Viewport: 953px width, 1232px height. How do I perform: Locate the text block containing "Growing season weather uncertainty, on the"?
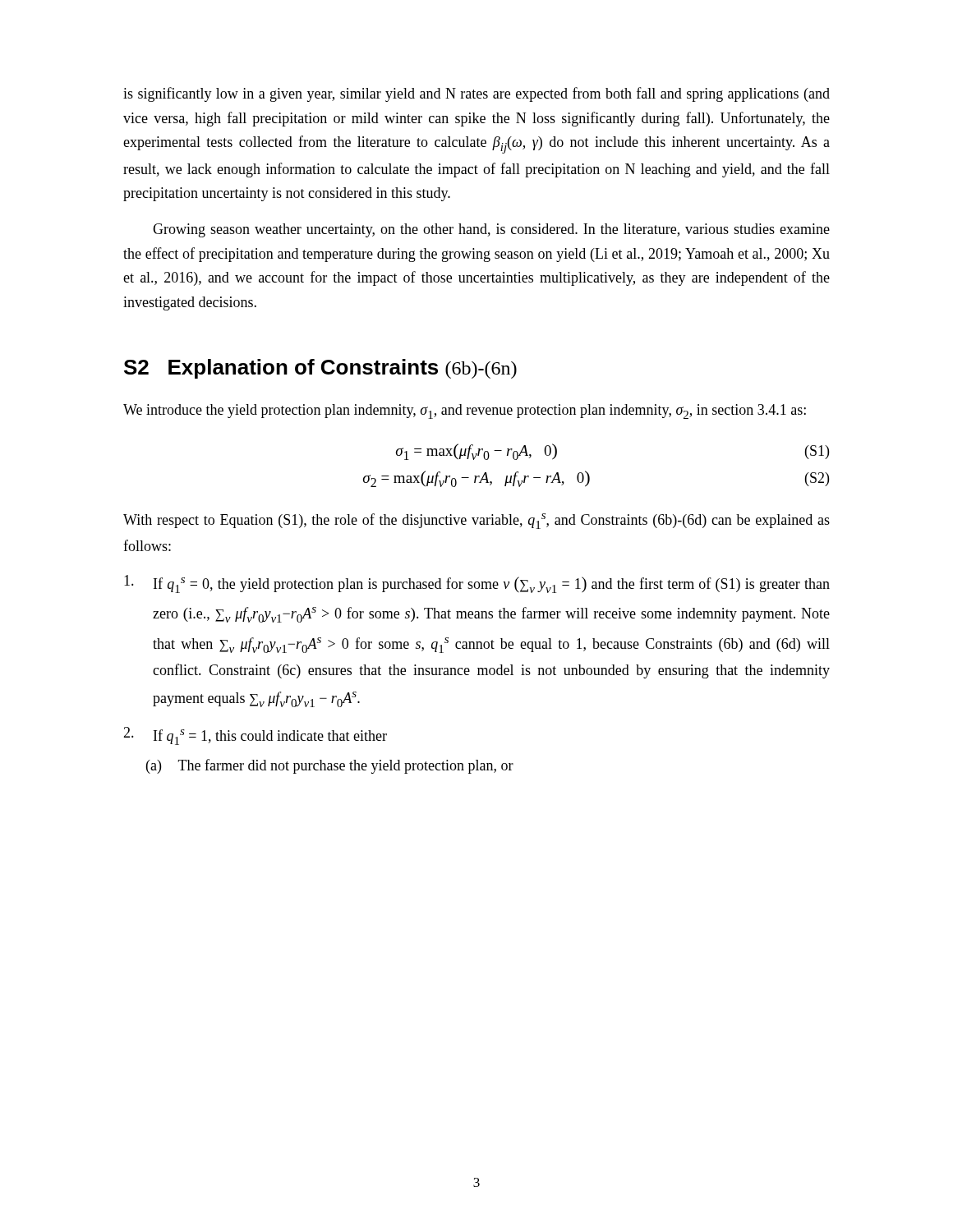[476, 266]
